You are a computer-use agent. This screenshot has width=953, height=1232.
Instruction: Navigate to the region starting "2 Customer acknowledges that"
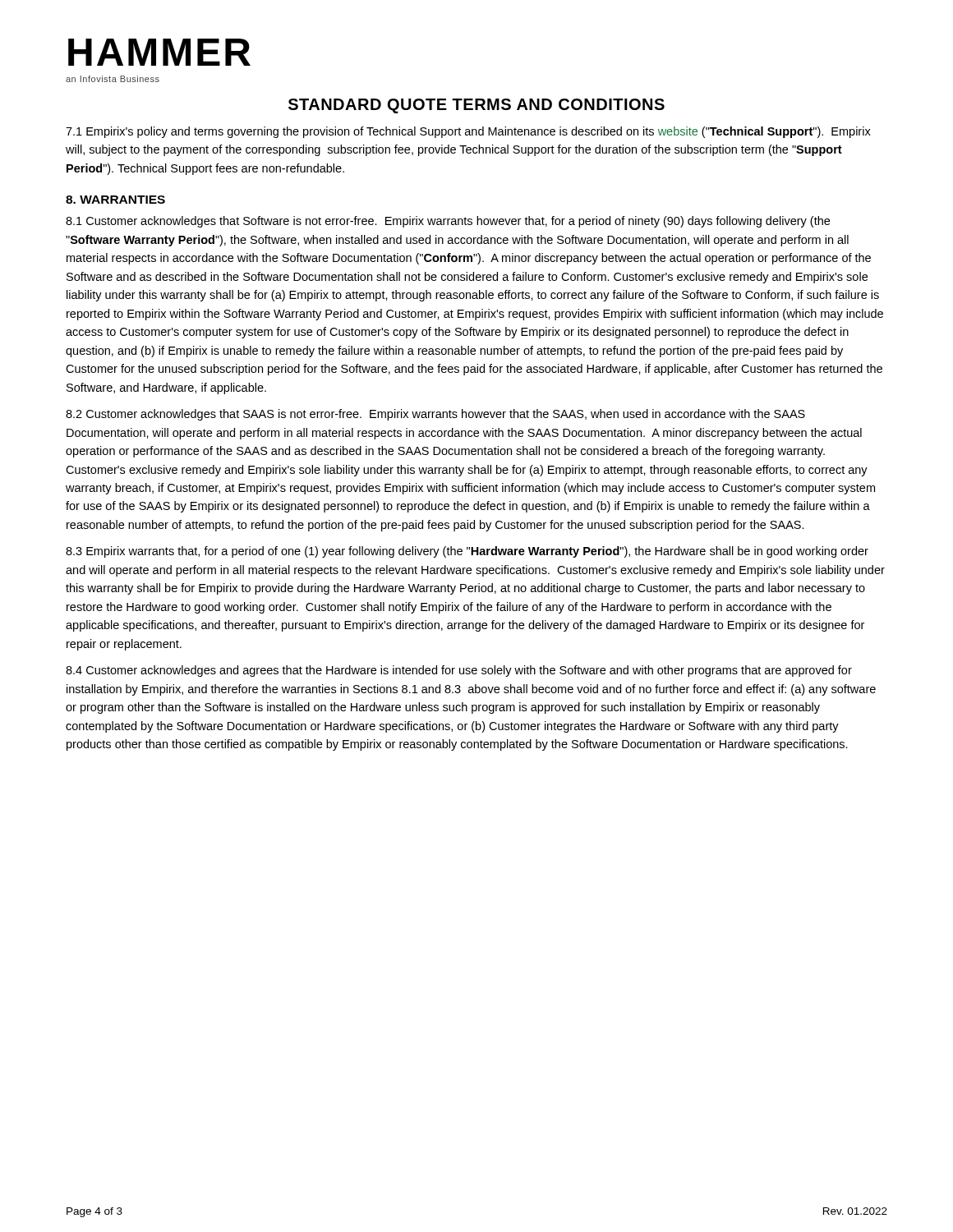pos(471,469)
